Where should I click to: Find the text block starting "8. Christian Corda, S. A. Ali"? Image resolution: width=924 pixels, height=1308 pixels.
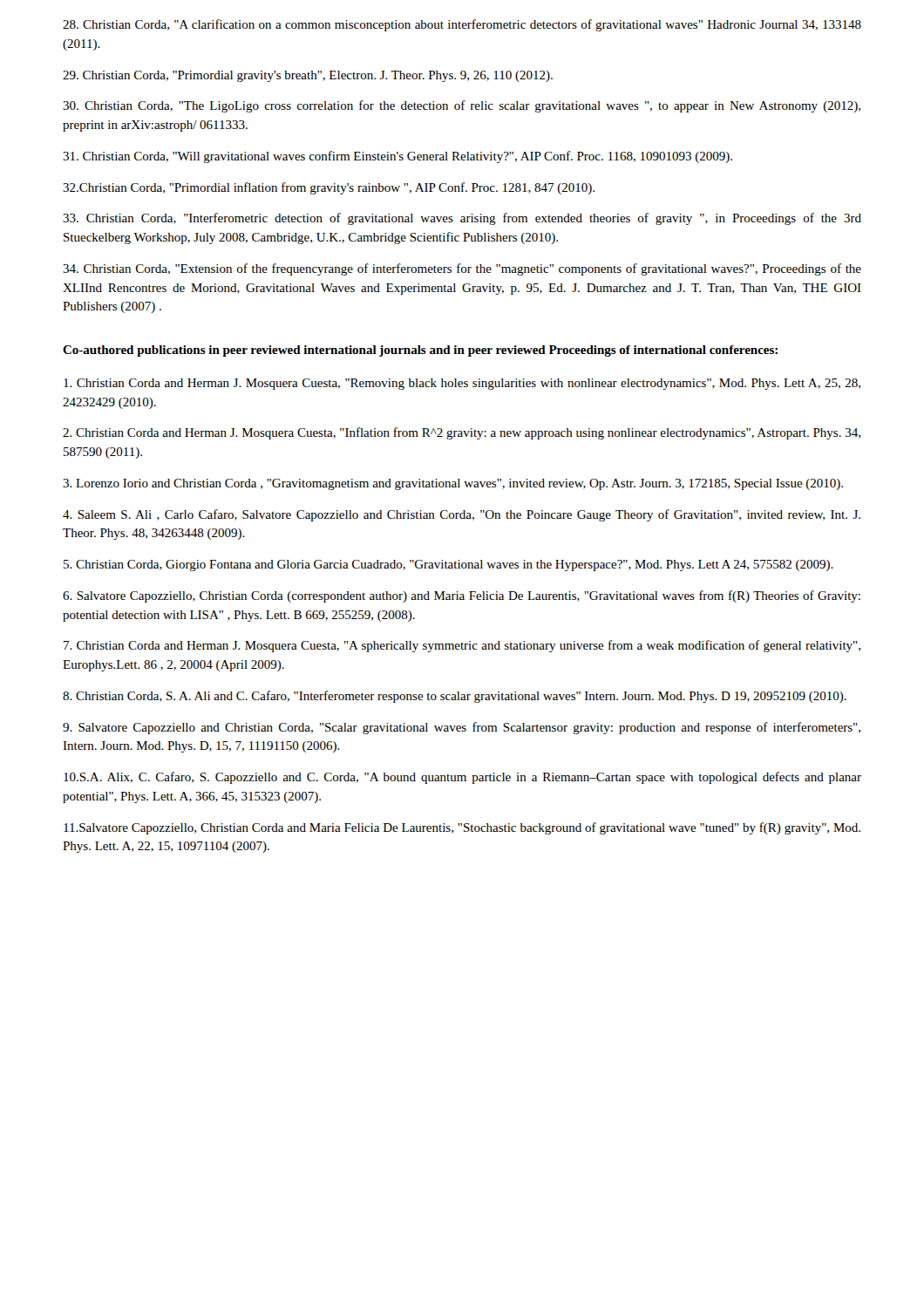click(455, 696)
